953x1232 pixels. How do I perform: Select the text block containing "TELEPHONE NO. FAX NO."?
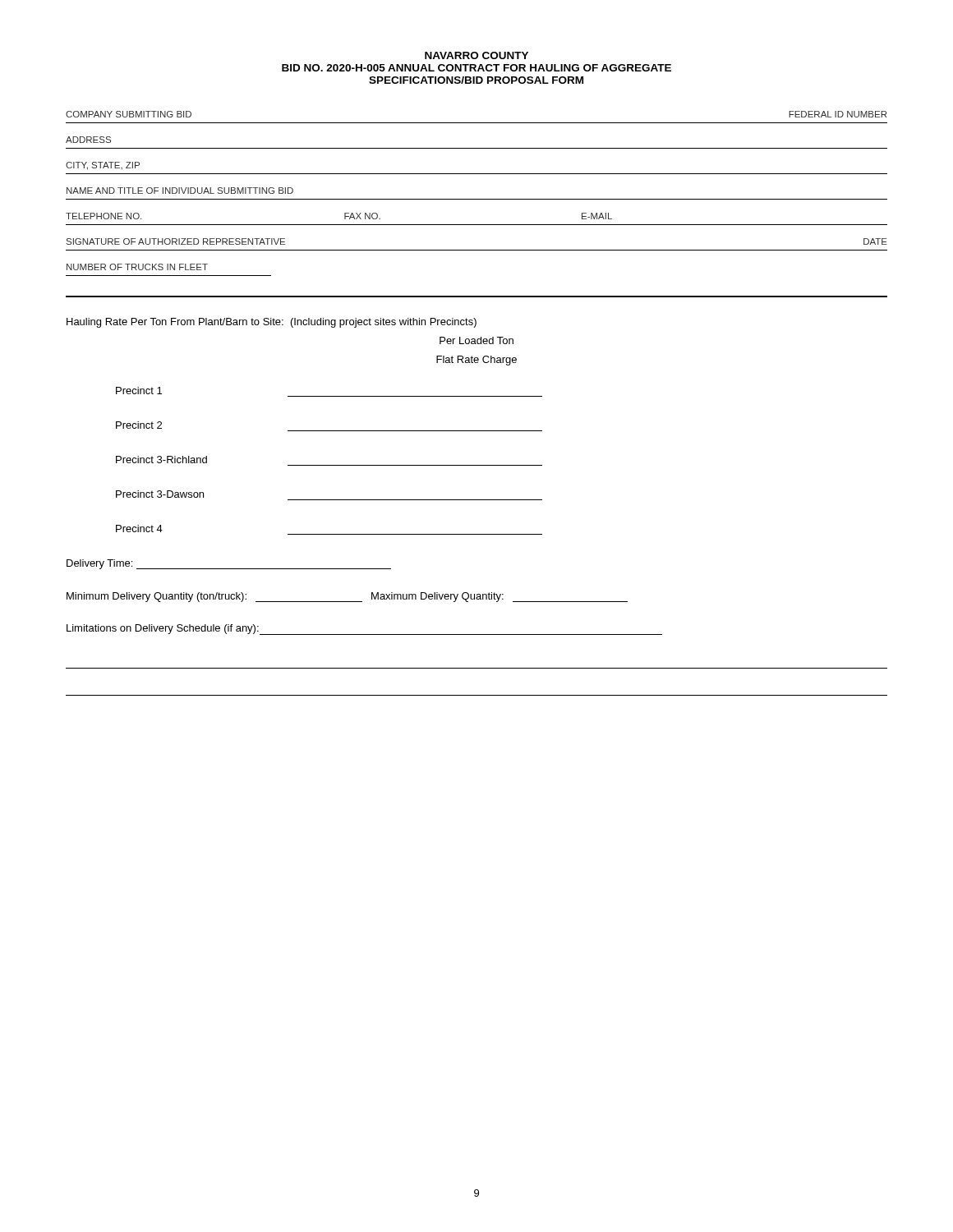pos(476,216)
